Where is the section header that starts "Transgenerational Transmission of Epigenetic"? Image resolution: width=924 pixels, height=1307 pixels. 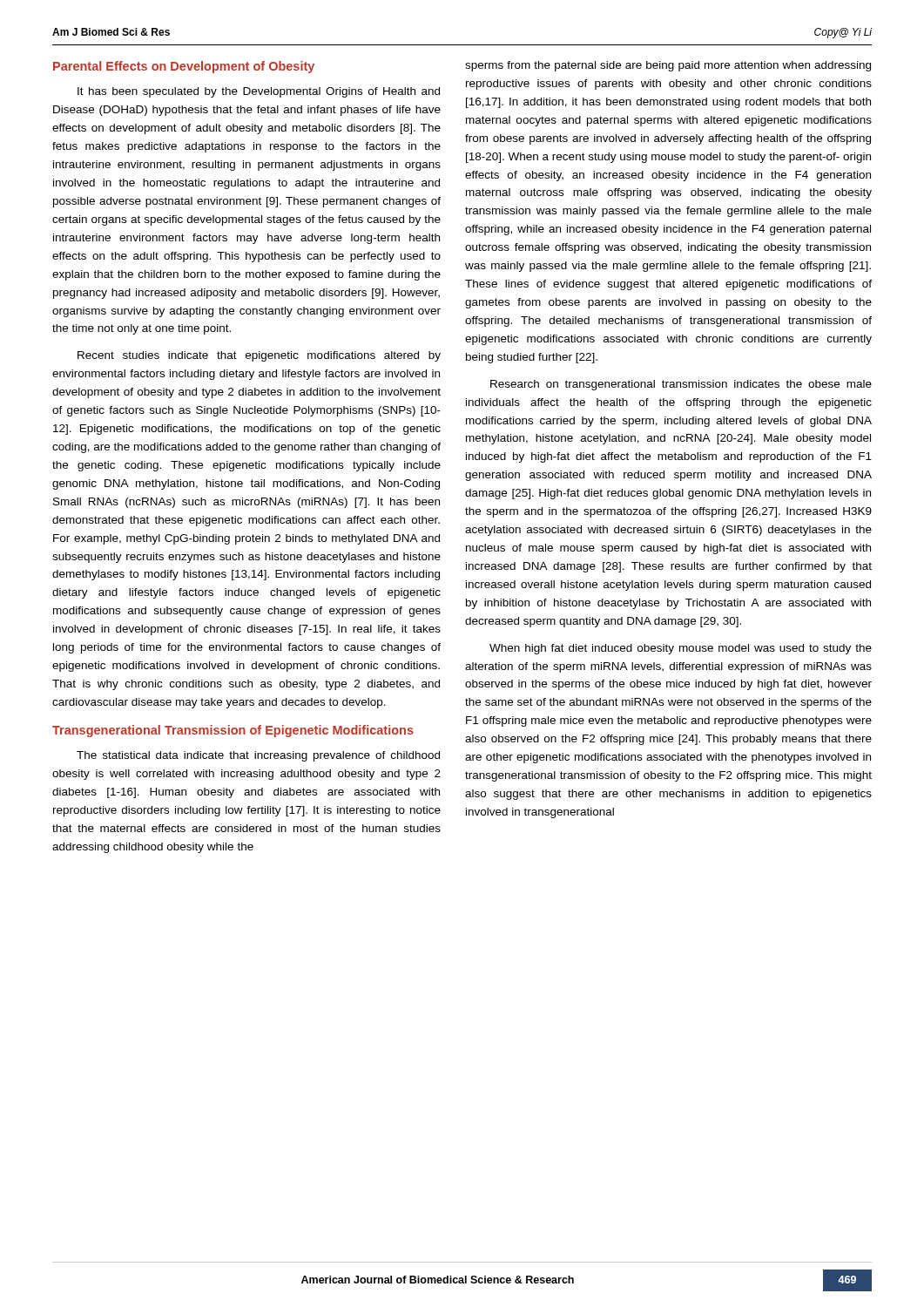233,730
